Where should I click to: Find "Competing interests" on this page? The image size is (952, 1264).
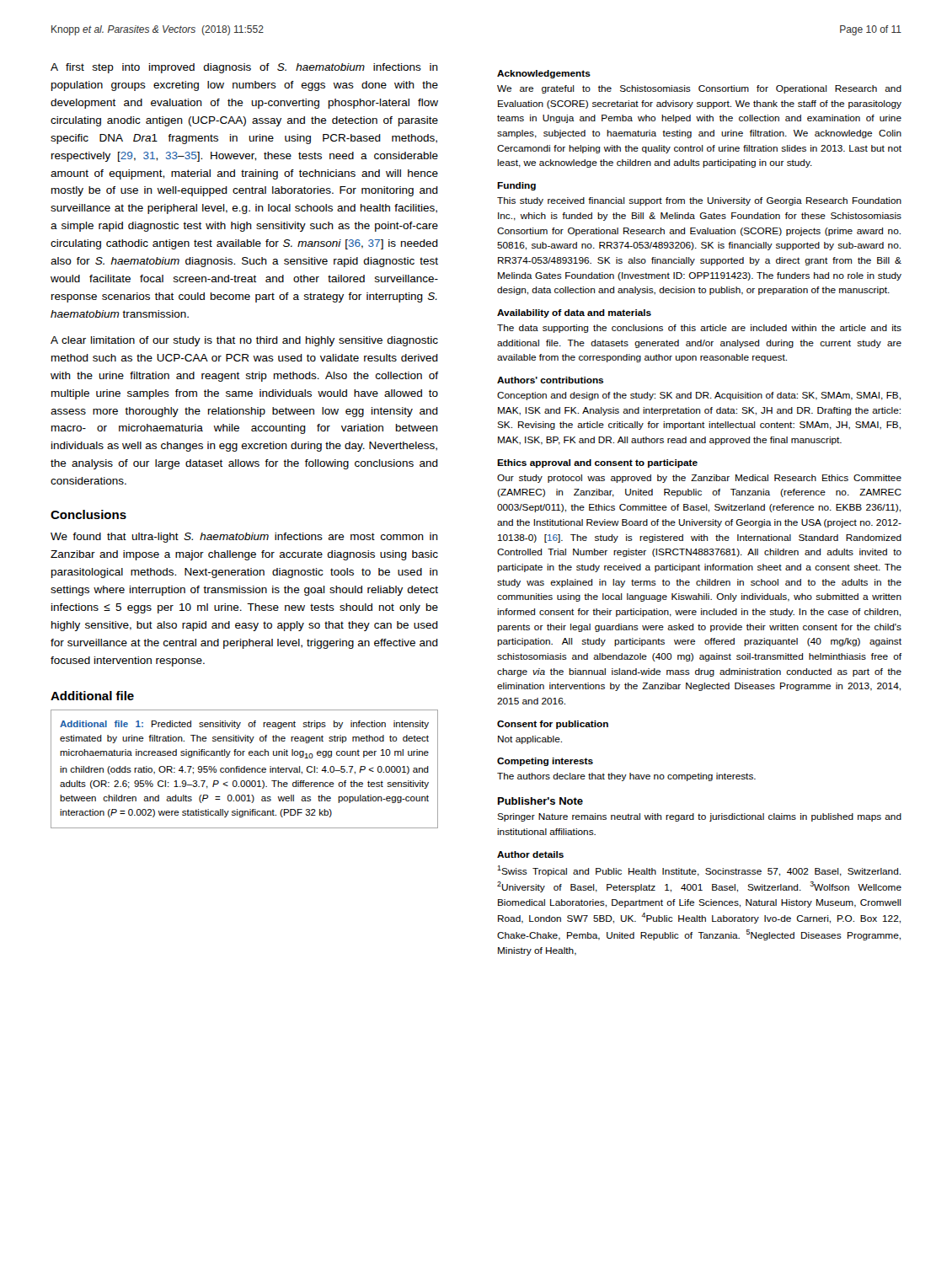[x=545, y=761]
